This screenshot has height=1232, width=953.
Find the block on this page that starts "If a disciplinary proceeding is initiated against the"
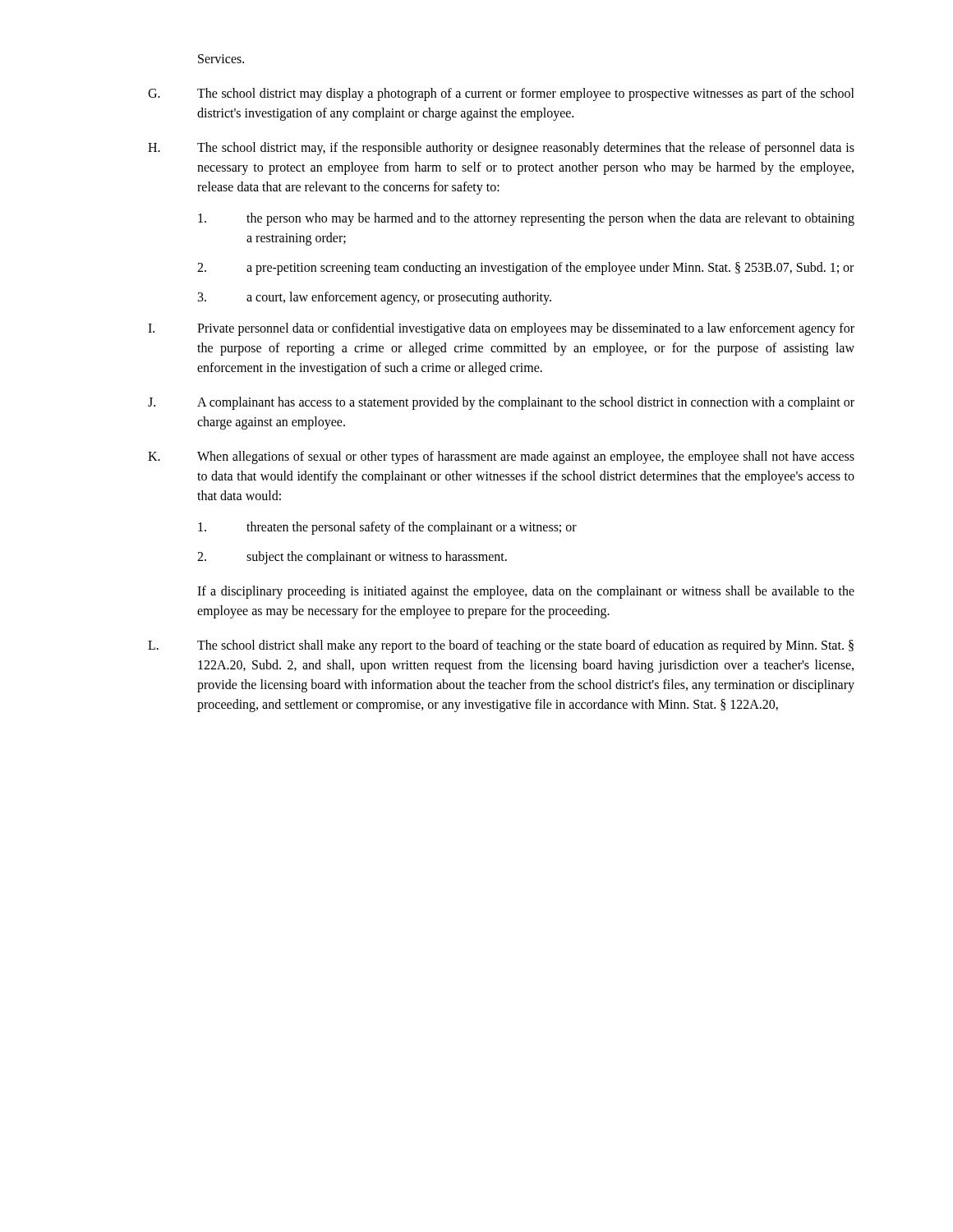click(526, 601)
